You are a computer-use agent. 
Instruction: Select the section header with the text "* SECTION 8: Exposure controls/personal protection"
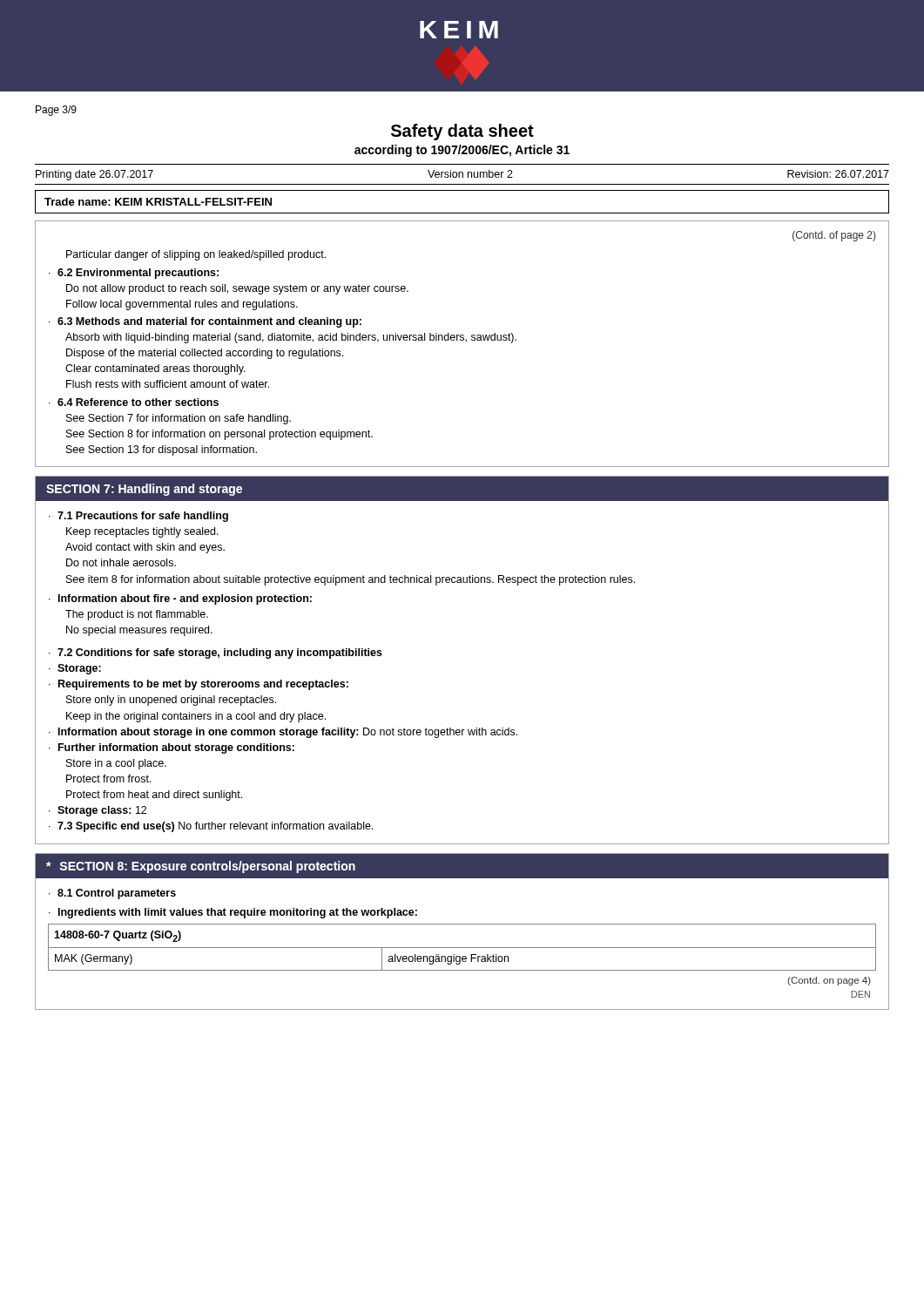point(201,866)
